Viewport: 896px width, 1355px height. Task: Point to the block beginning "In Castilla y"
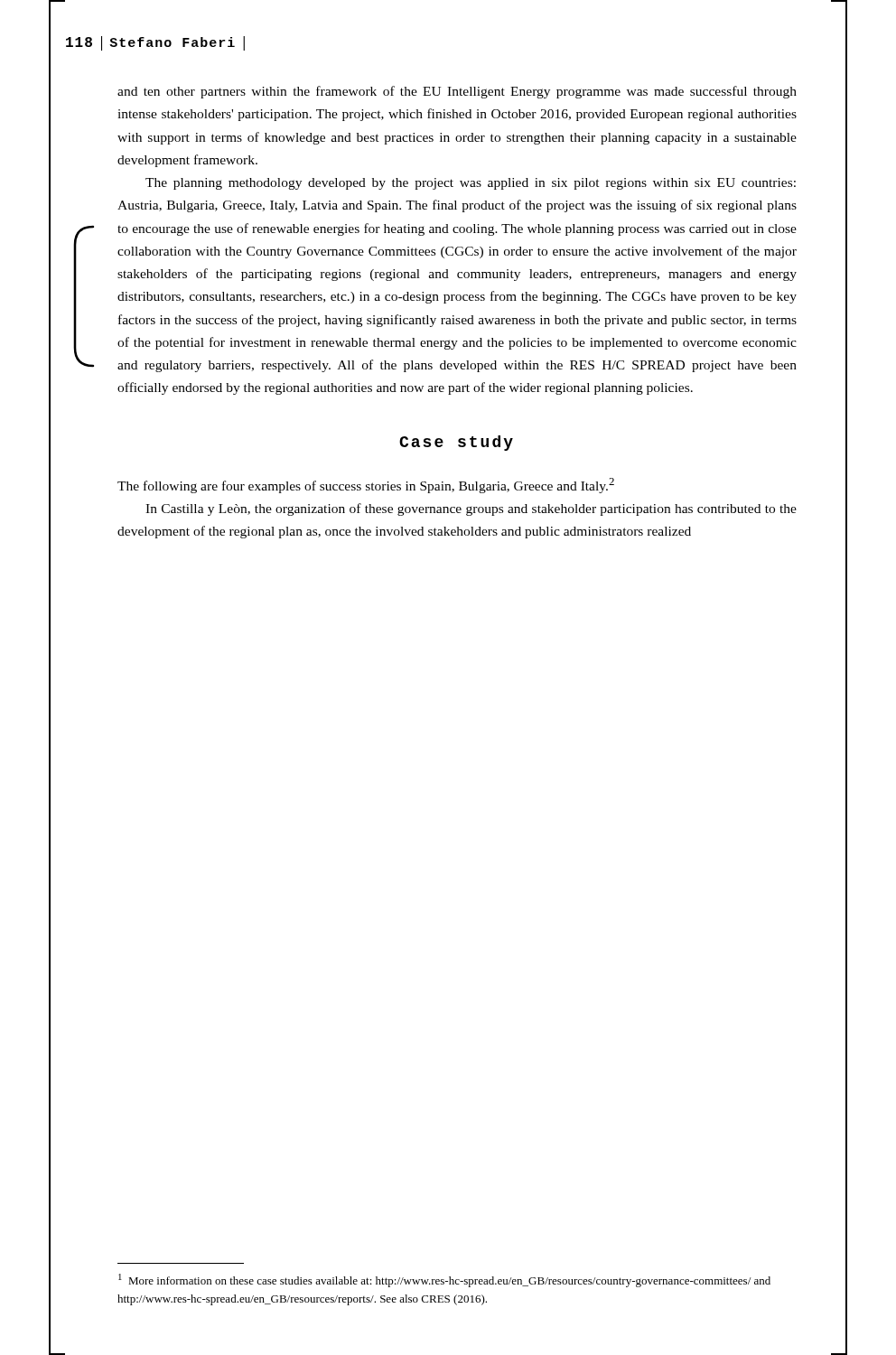pos(457,519)
